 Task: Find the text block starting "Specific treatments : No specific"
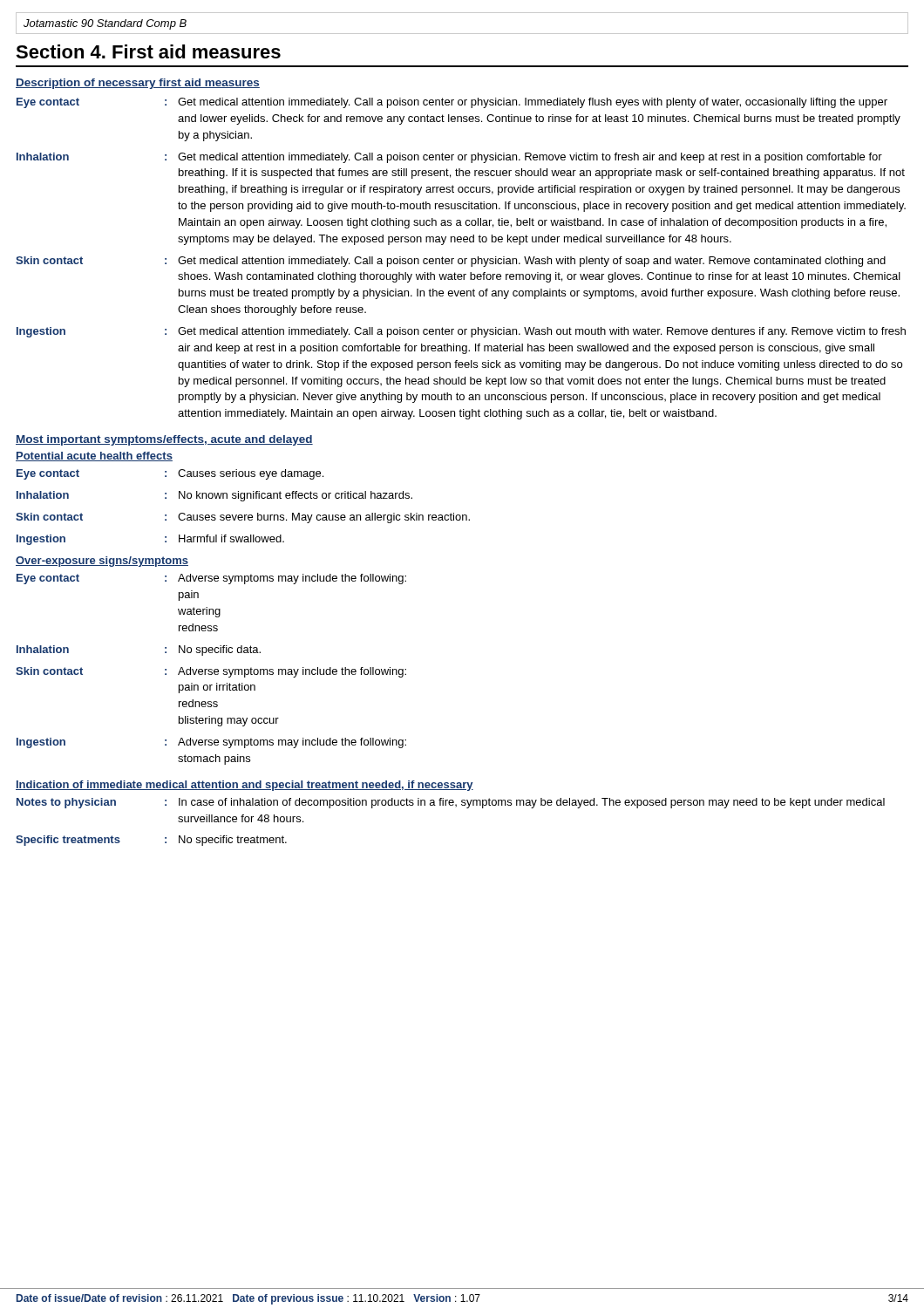coord(79,840)
